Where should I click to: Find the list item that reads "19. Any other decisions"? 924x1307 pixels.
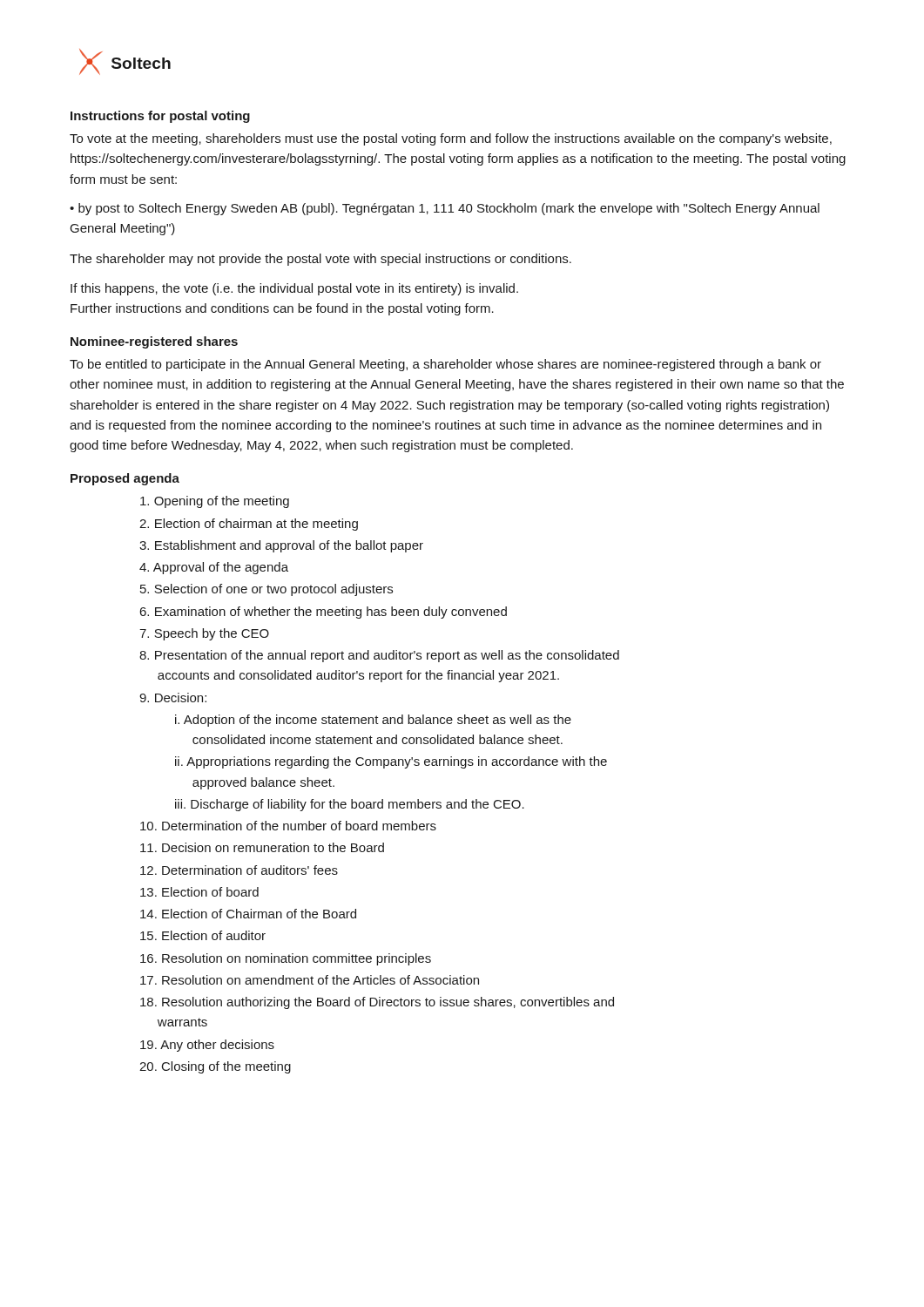[207, 1044]
